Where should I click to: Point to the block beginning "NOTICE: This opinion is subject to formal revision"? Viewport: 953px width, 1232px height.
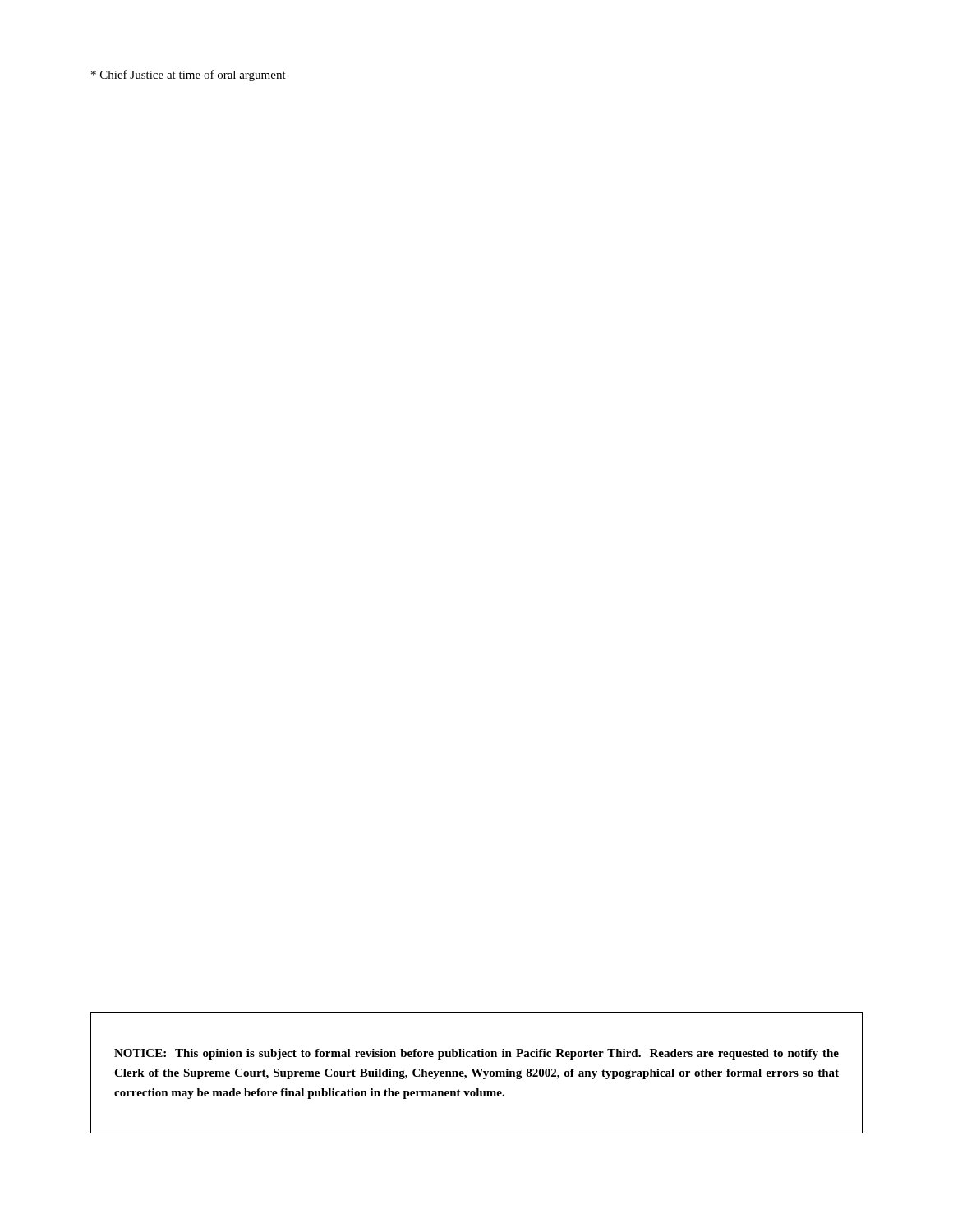(x=476, y=1073)
